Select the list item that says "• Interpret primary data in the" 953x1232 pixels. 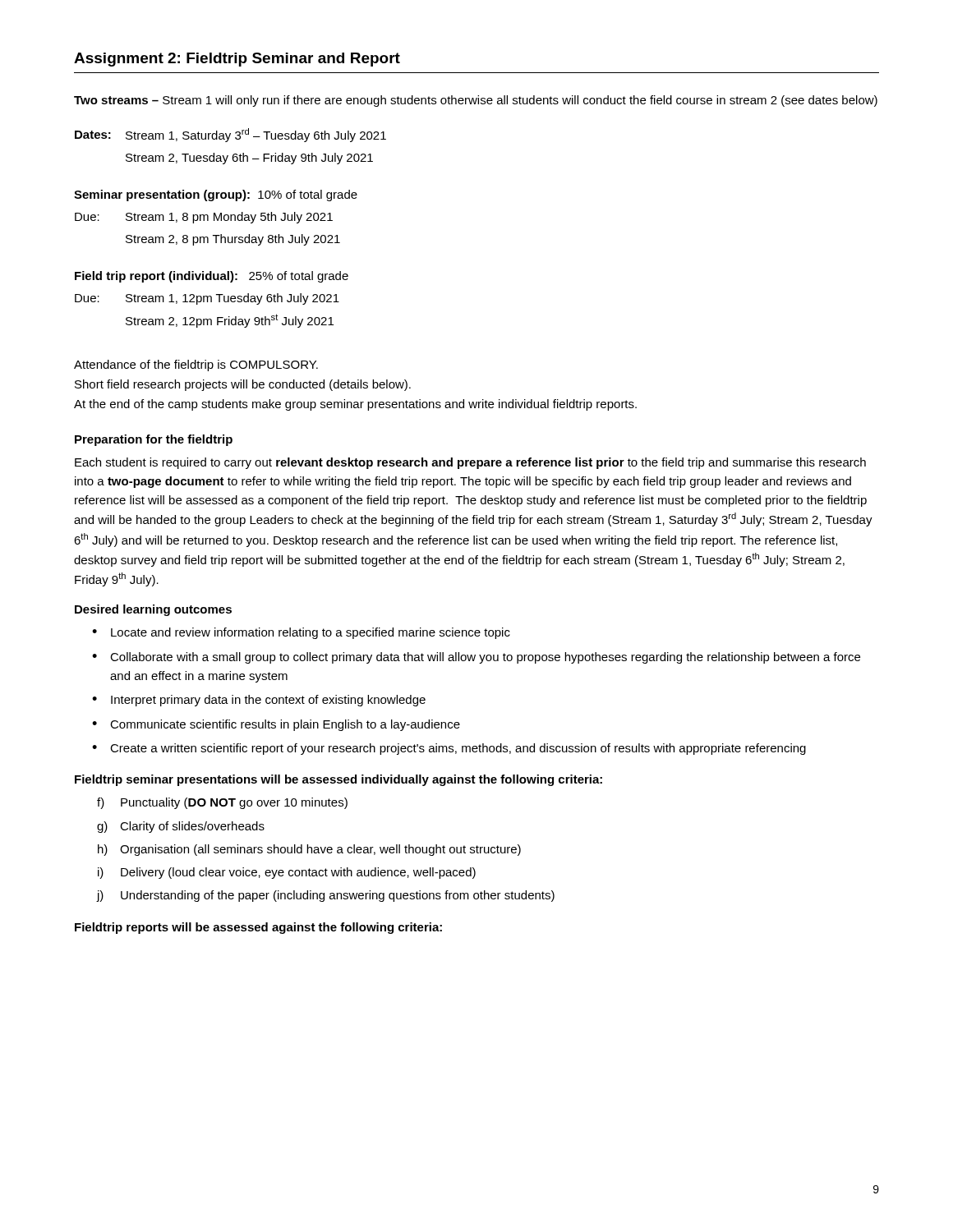(x=259, y=701)
